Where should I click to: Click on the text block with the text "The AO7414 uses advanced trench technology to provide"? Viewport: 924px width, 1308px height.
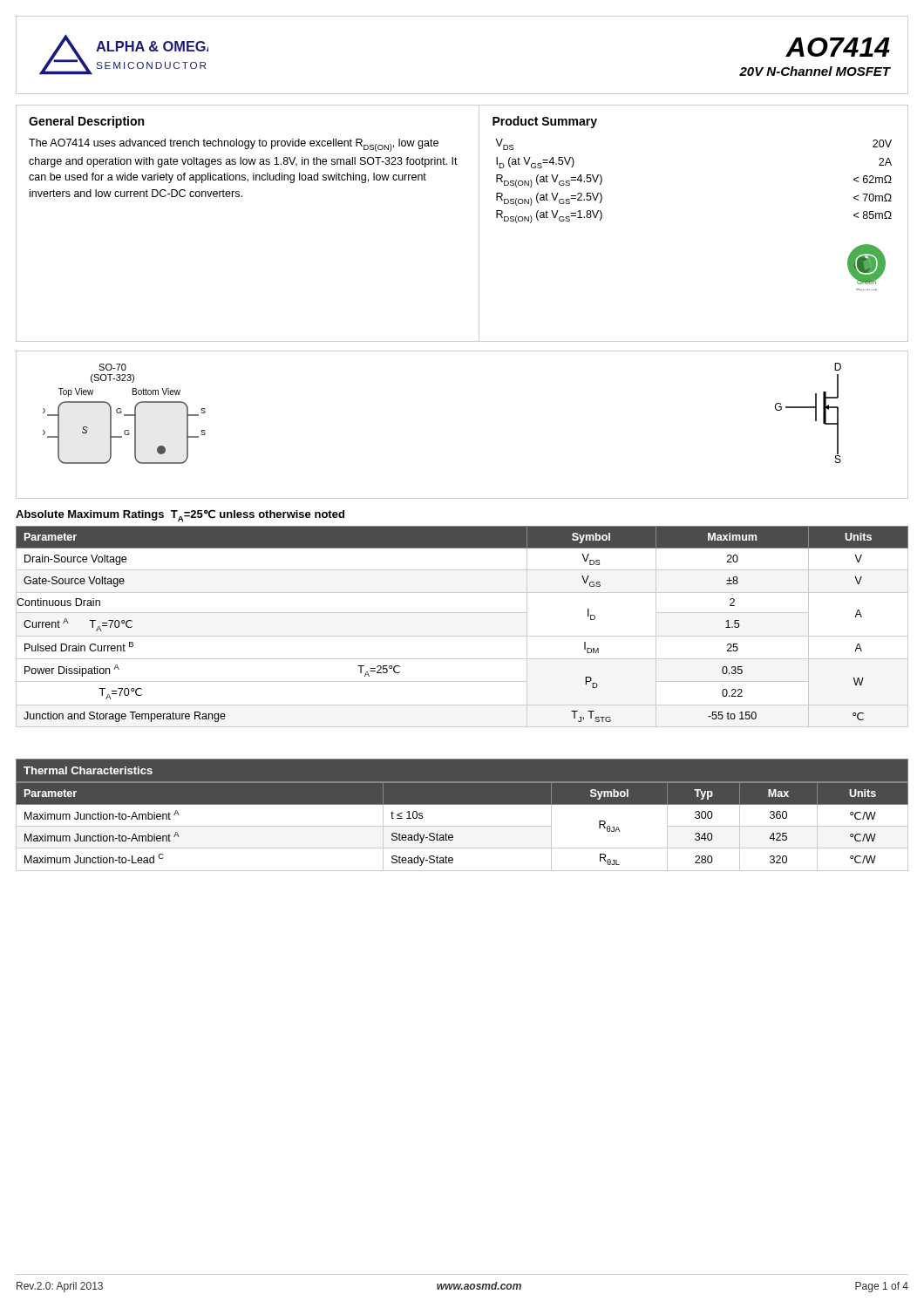[248, 169]
